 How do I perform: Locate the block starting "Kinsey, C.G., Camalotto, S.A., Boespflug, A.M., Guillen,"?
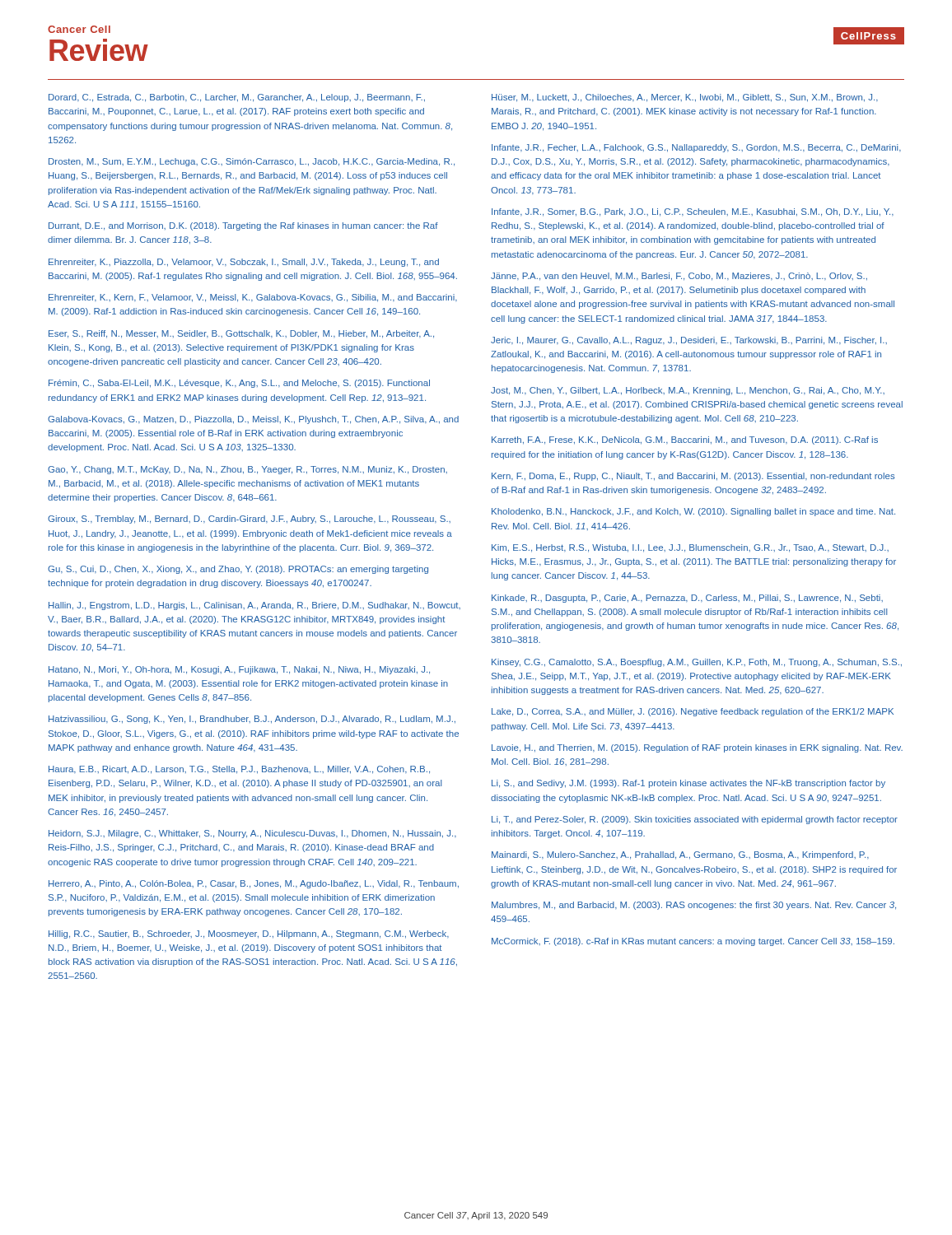[x=697, y=676]
